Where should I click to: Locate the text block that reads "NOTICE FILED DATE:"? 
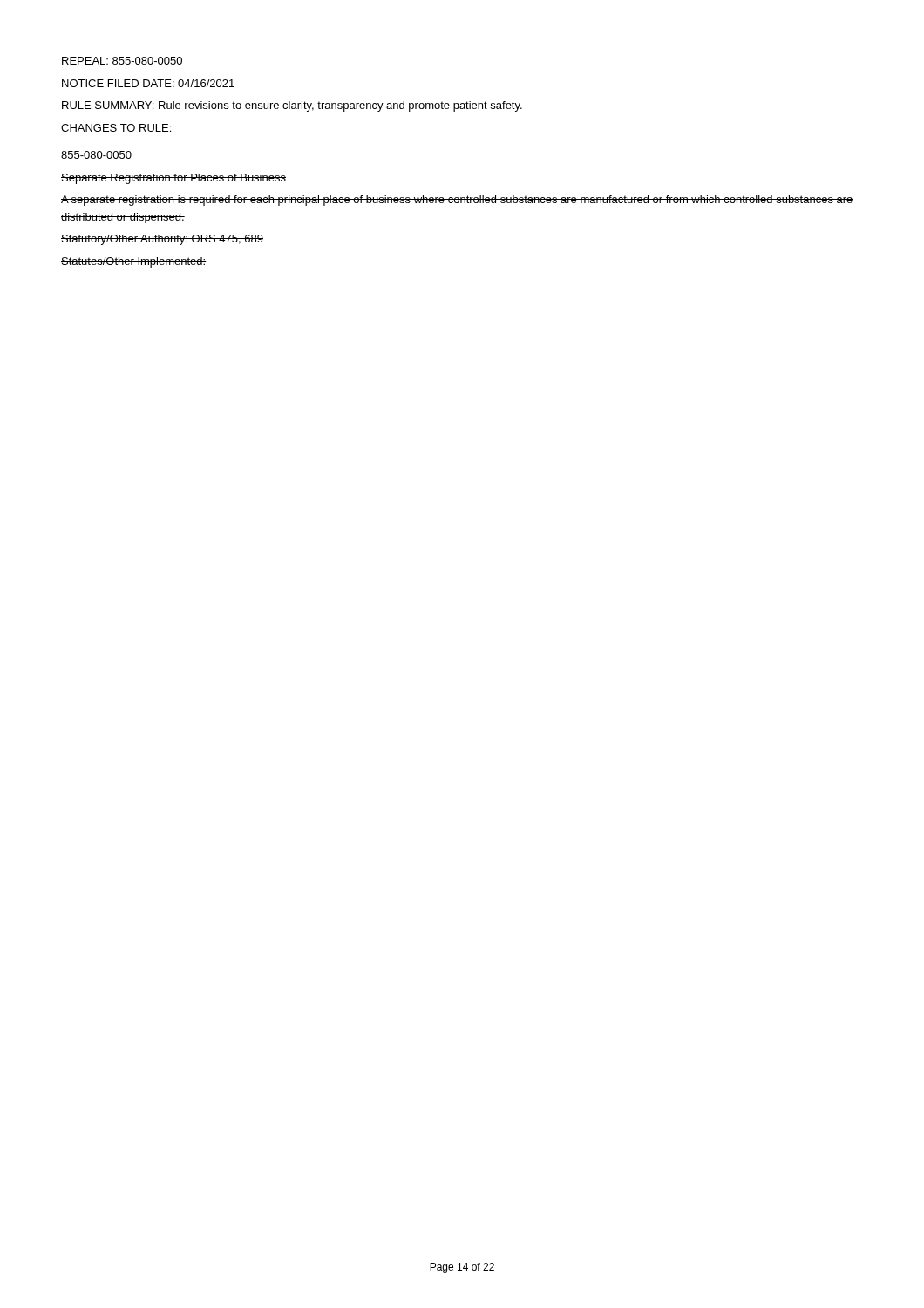click(x=148, y=83)
